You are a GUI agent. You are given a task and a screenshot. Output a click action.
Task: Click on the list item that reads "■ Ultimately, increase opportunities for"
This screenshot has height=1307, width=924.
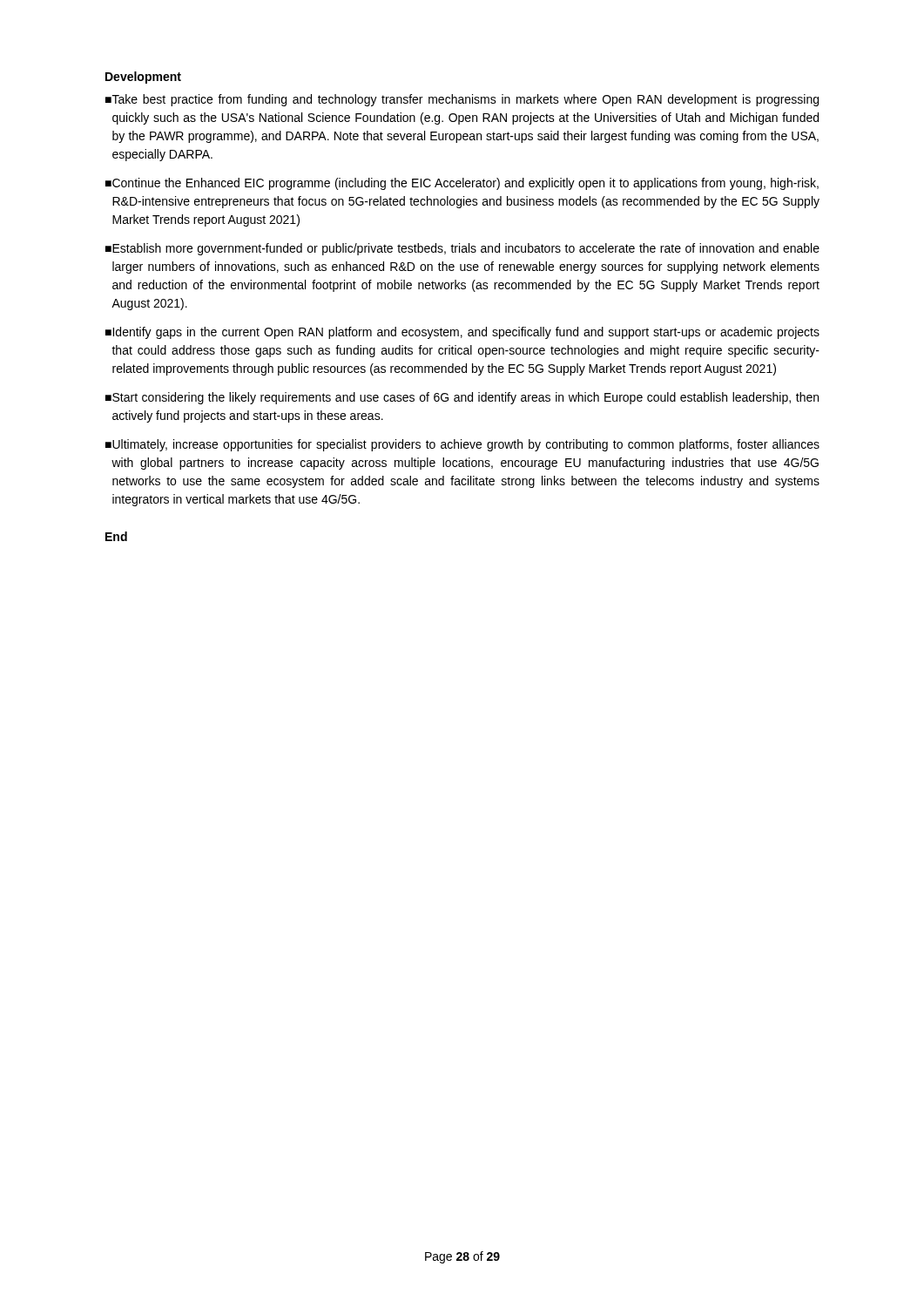coord(462,472)
